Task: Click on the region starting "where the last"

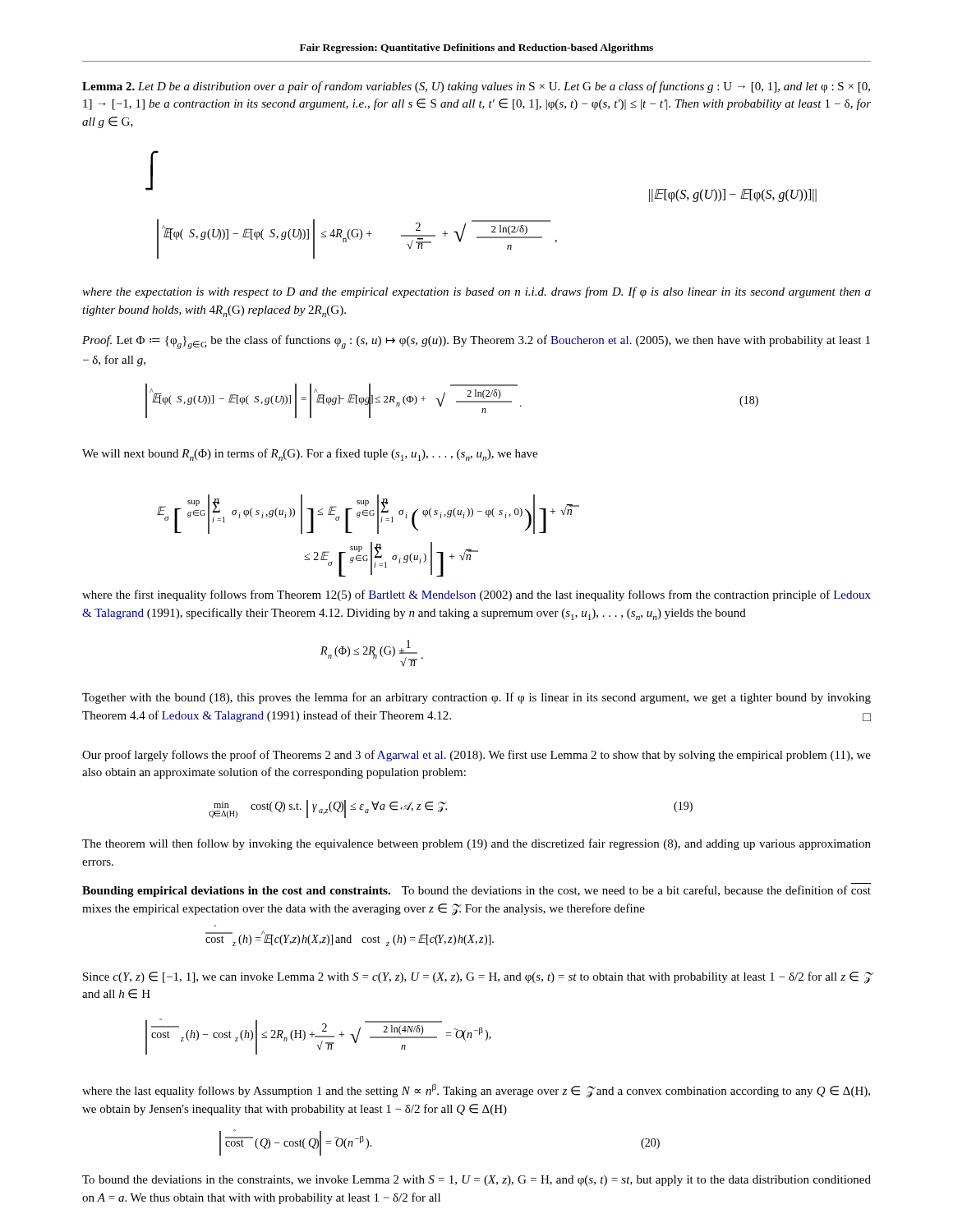Action: [476, 1098]
